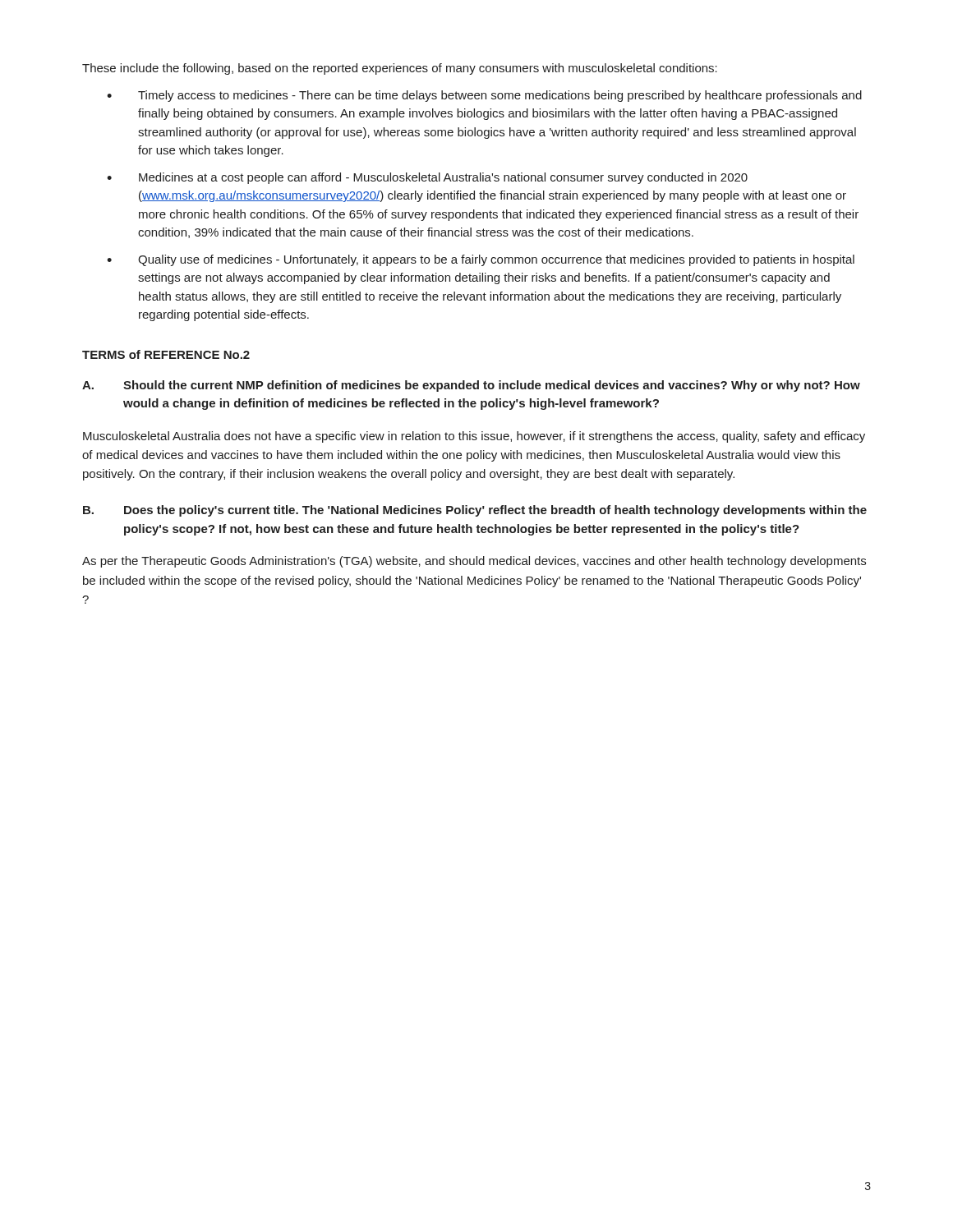This screenshot has height=1232, width=953.
Task: Locate the list item that reads "• Medicines at a cost people can afford"
Action: (489, 205)
